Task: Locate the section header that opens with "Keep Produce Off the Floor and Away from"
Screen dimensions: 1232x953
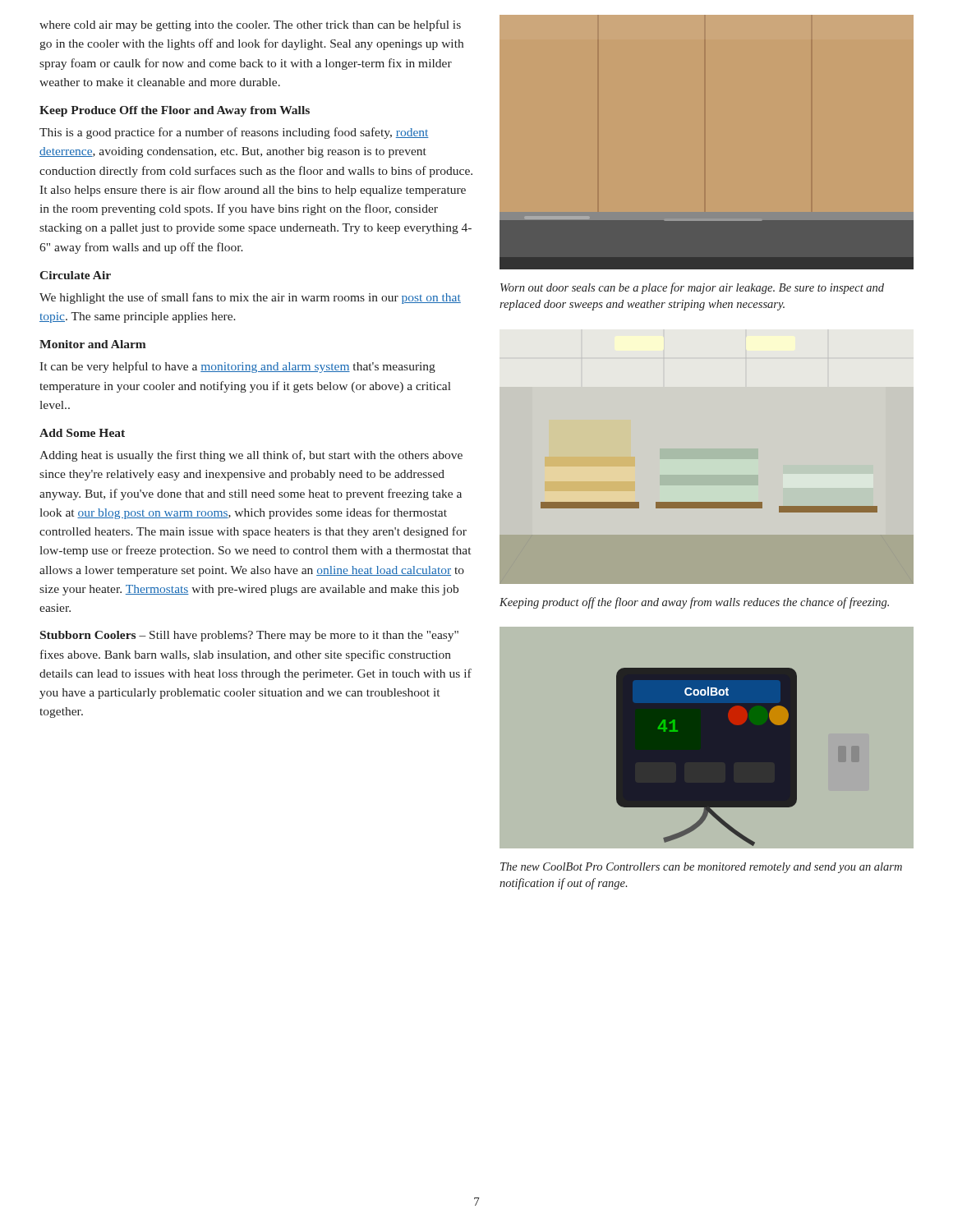Action: coord(175,110)
